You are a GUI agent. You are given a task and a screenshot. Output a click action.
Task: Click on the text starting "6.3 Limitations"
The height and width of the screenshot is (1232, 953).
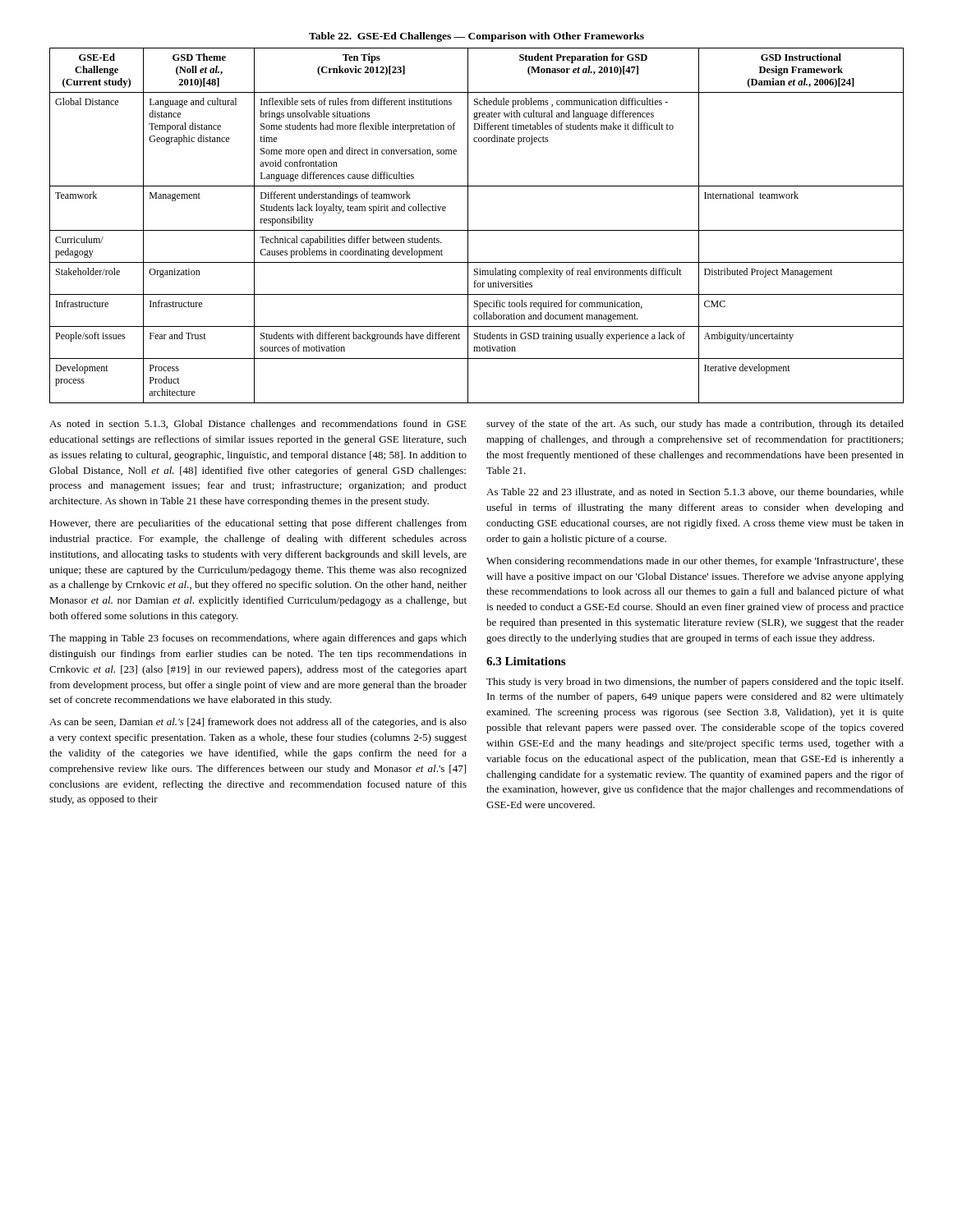click(526, 661)
